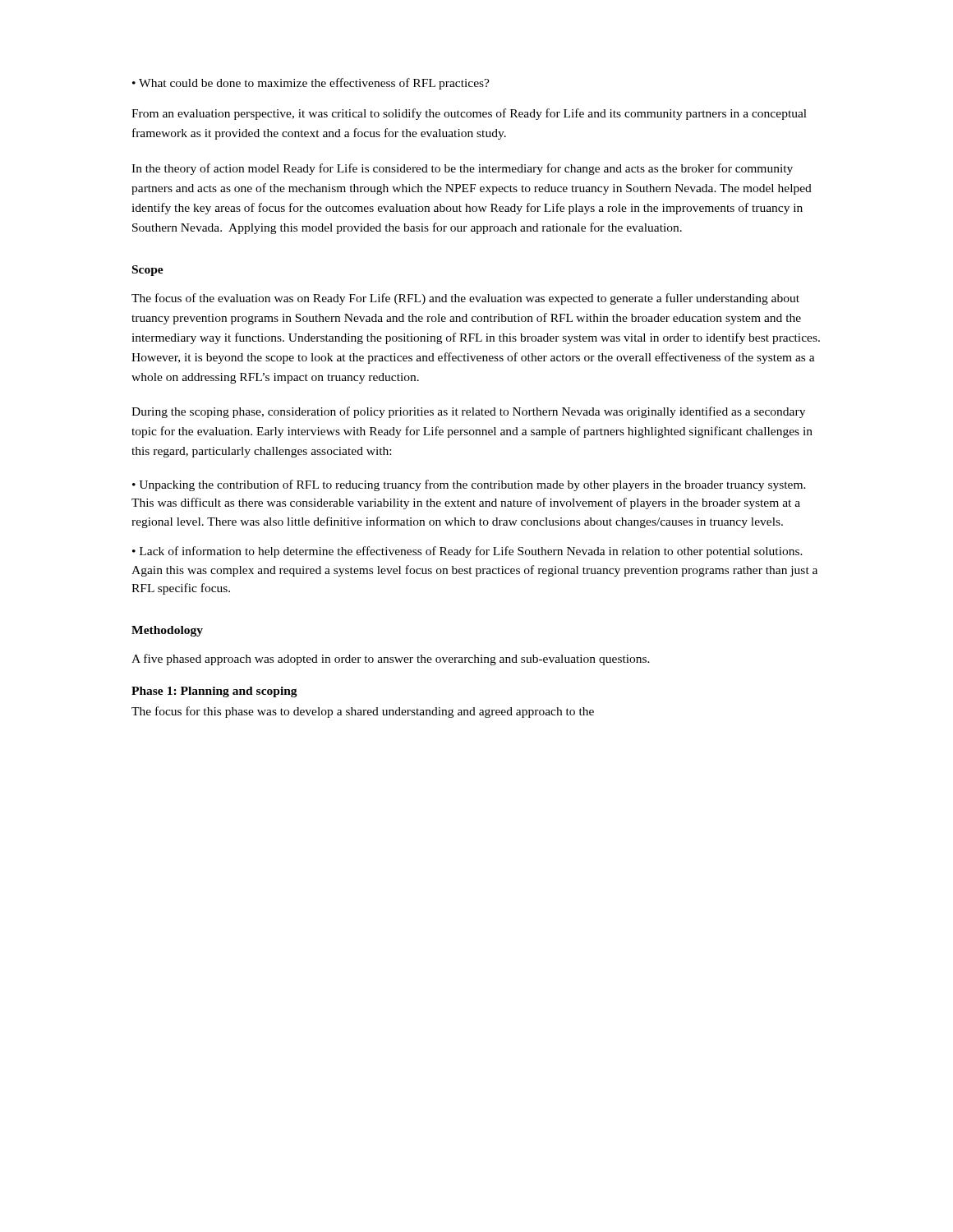Locate the text block with the text "The focus of the evaluation was on"
Image resolution: width=953 pixels, height=1232 pixels.
pyautogui.click(x=476, y=337)
